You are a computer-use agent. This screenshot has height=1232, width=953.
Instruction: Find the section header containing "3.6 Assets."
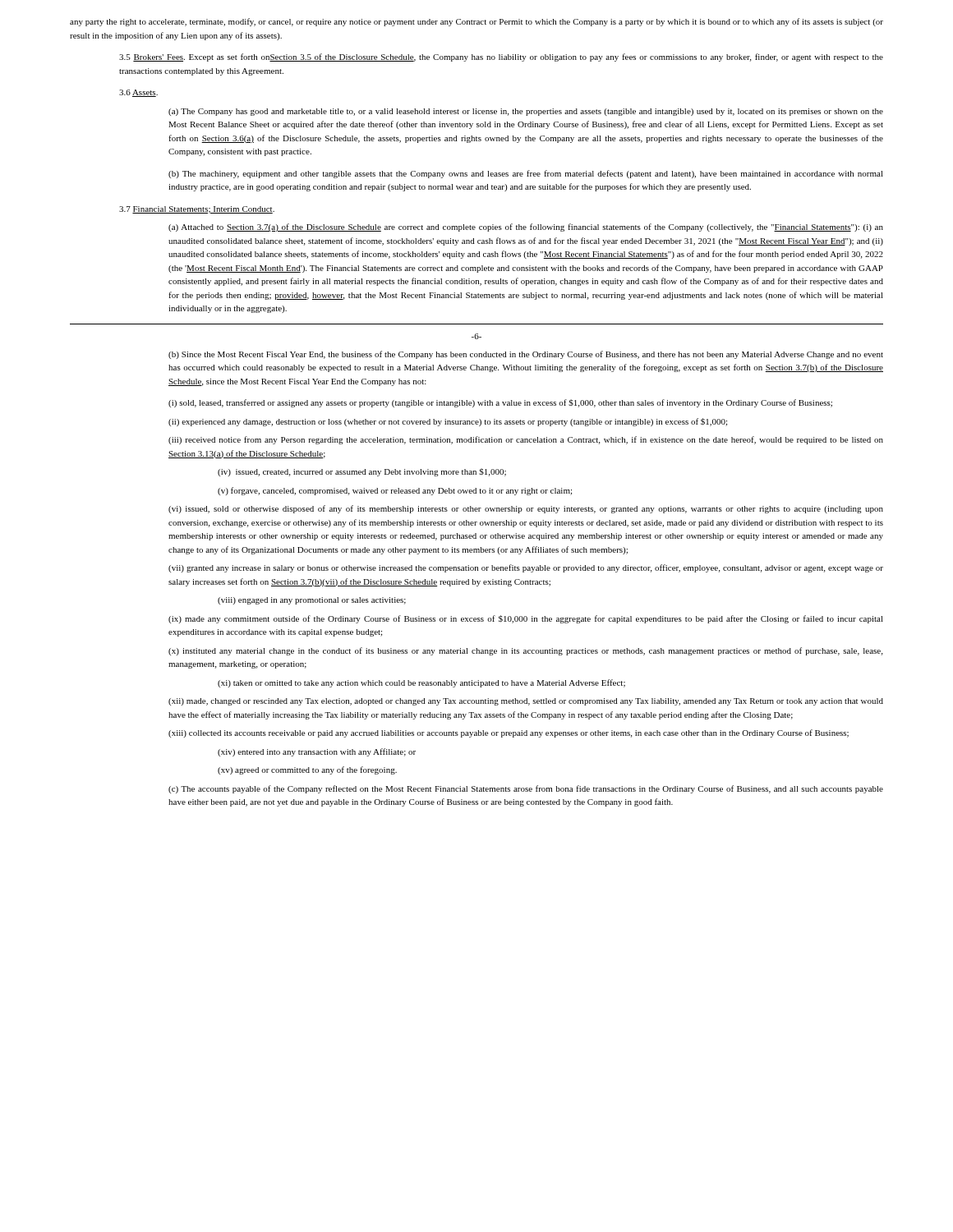[139, 92]
